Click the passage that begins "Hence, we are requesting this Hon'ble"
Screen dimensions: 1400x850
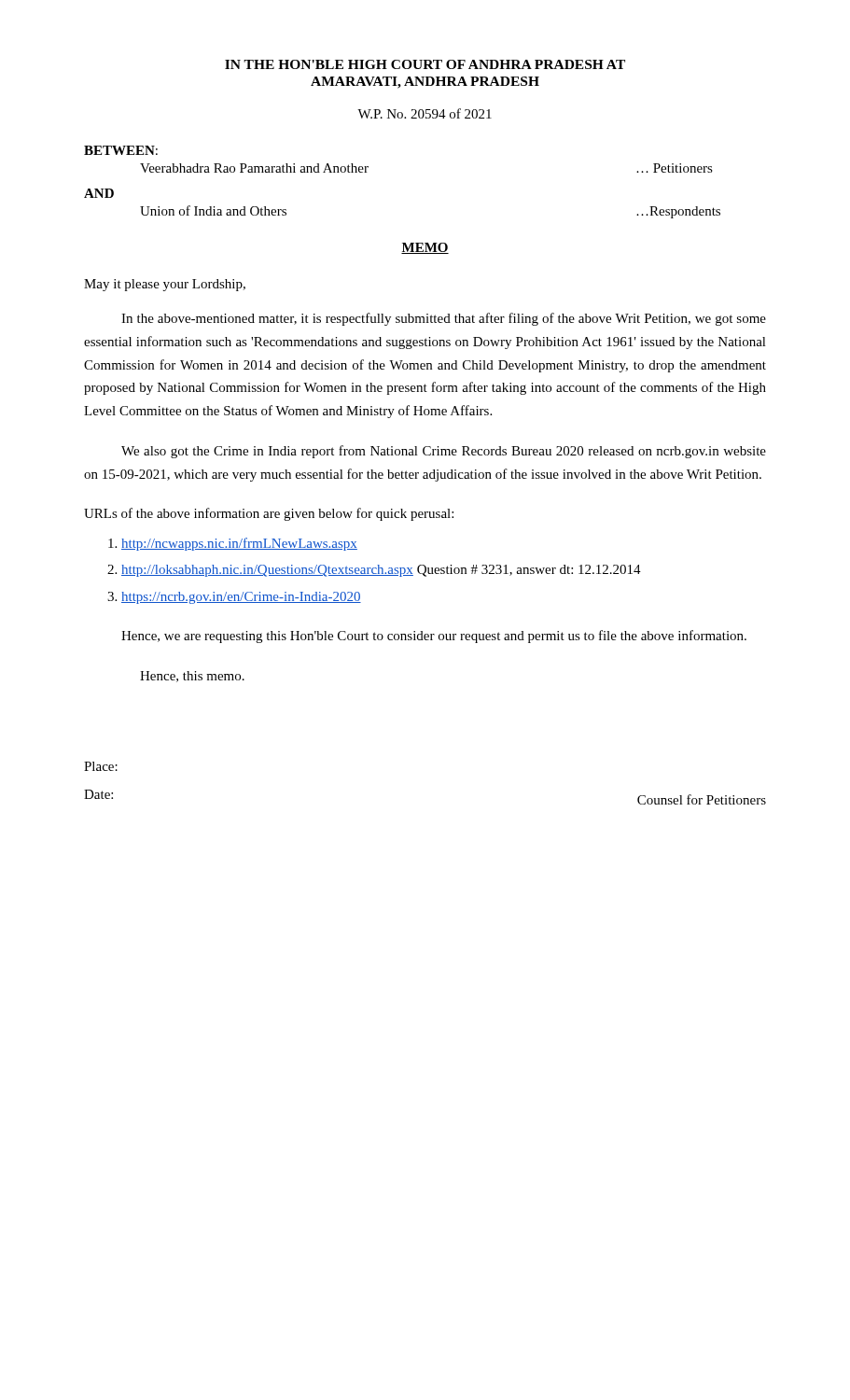(434, 635)
